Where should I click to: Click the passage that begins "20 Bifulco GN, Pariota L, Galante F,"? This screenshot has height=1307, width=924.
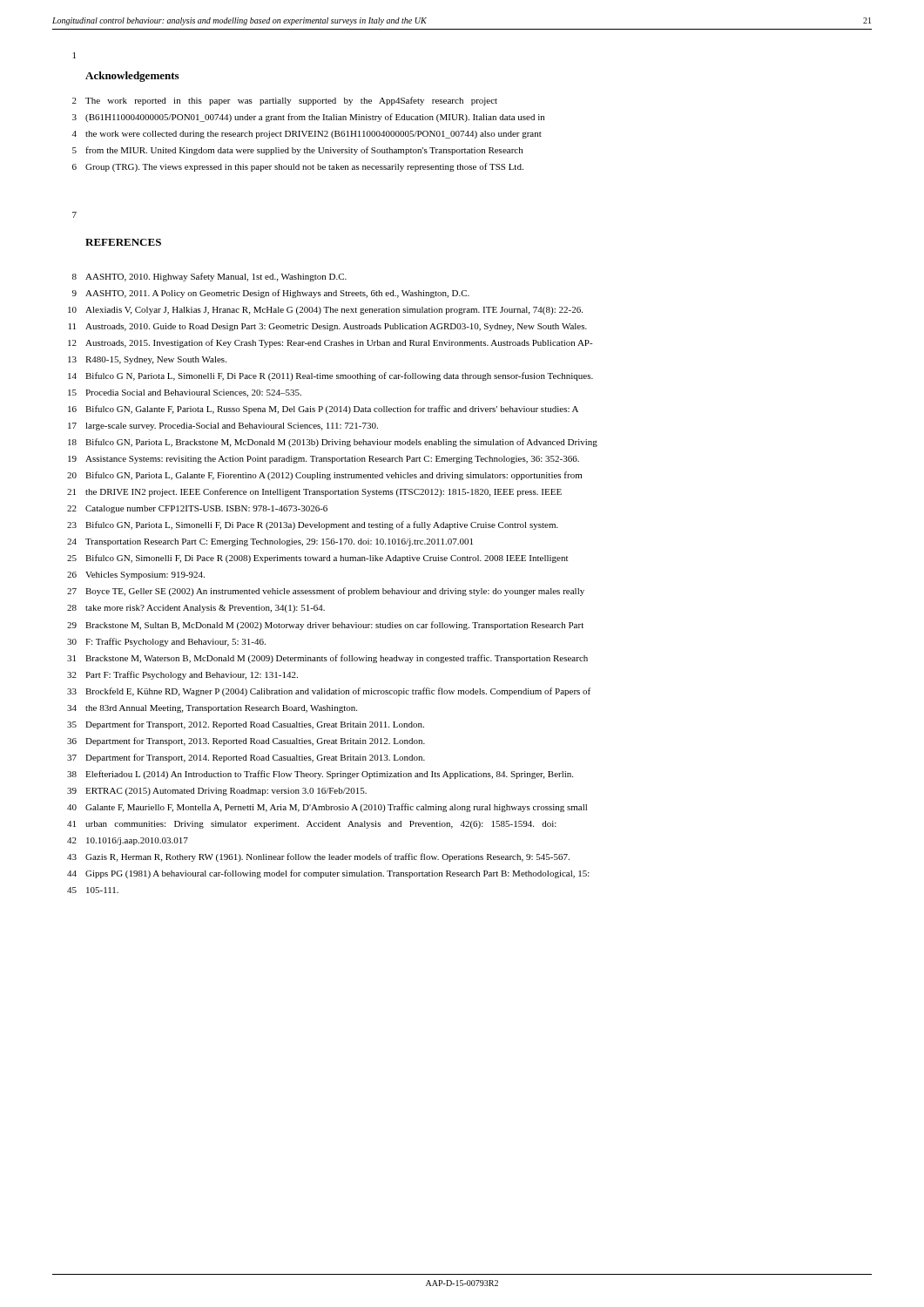coord(462,492)
